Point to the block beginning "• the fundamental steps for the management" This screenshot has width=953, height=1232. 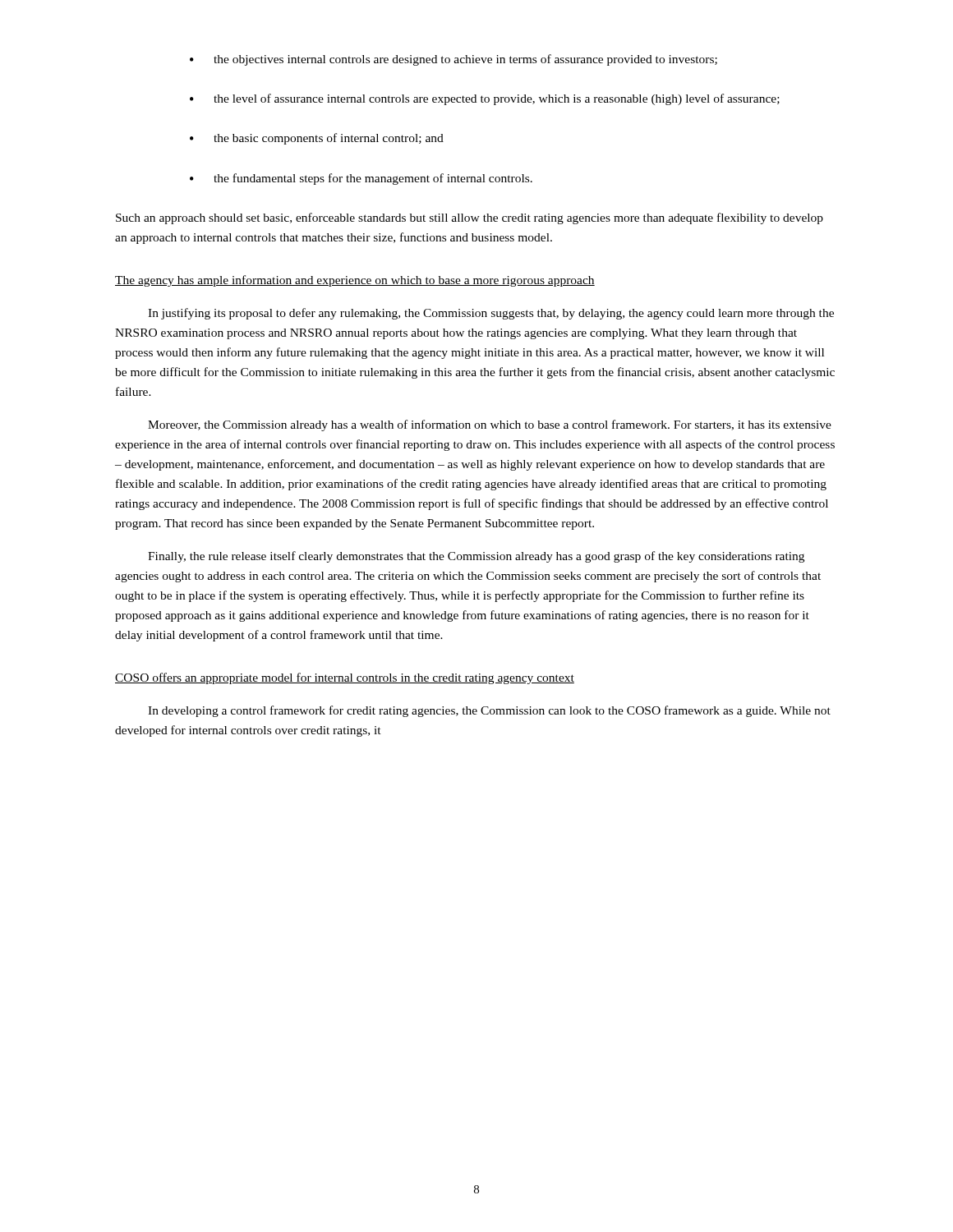(513, 179)
